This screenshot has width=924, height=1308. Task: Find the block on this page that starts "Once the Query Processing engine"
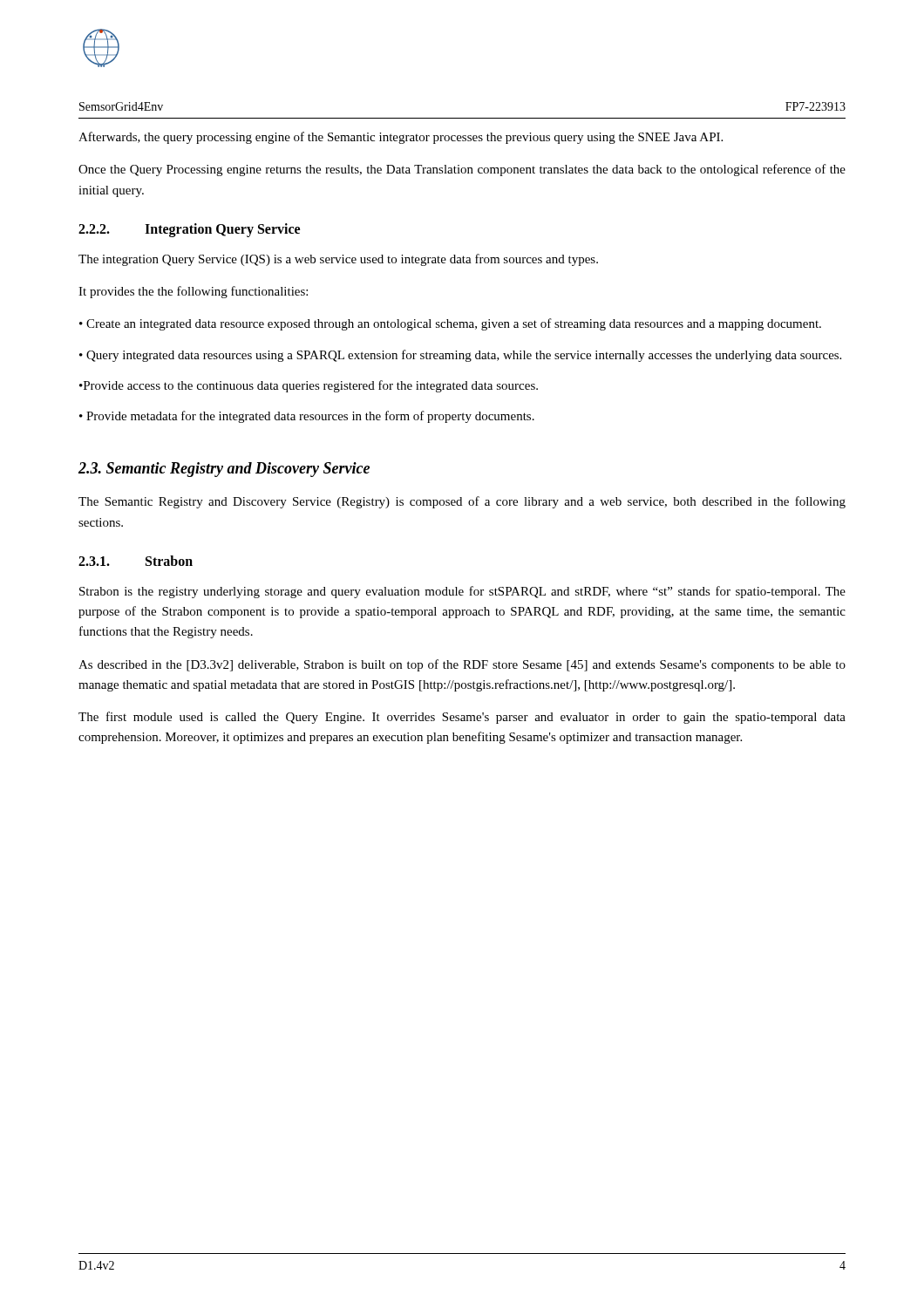462,180
